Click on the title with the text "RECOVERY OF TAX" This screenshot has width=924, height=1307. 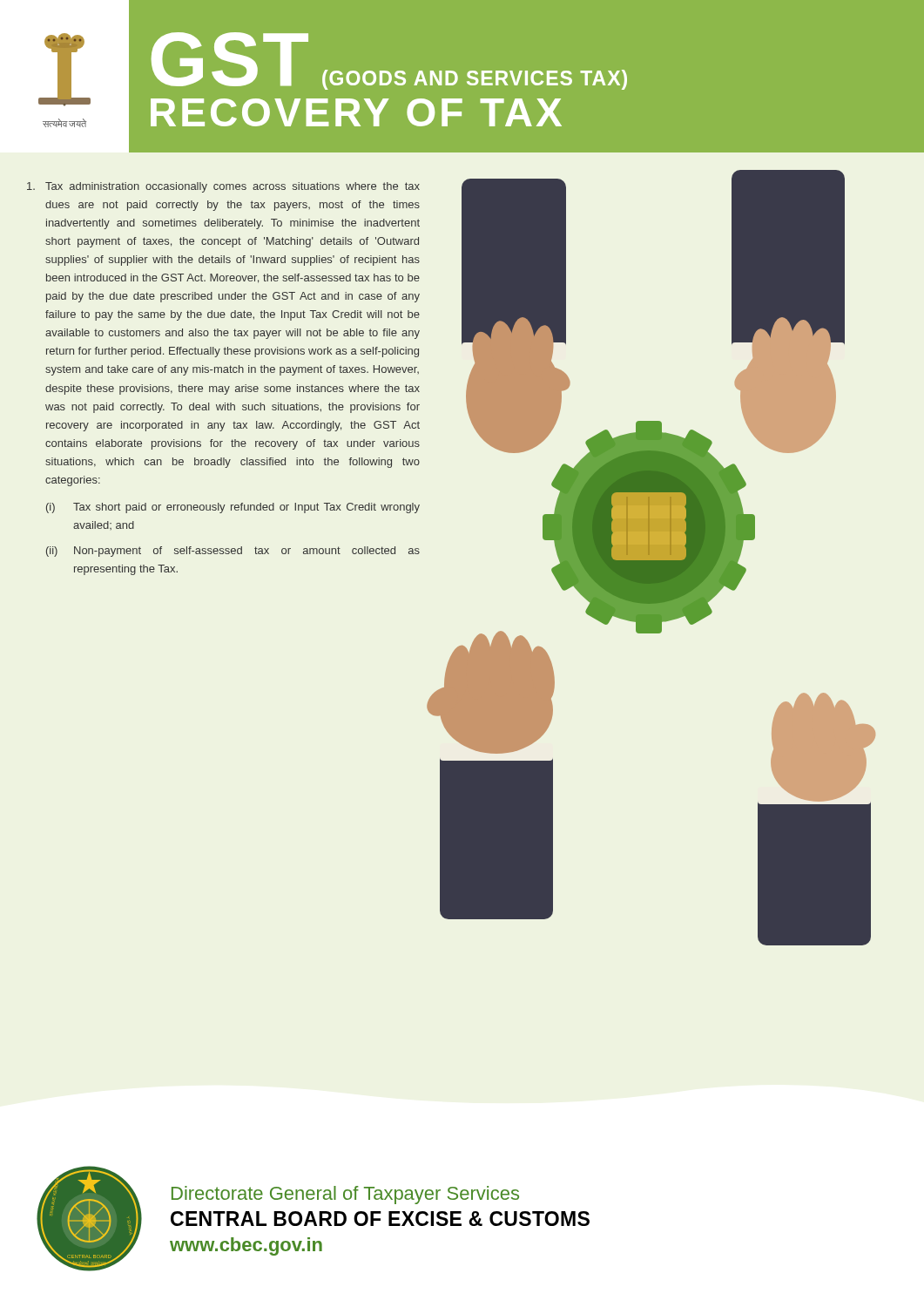(356, 112)
